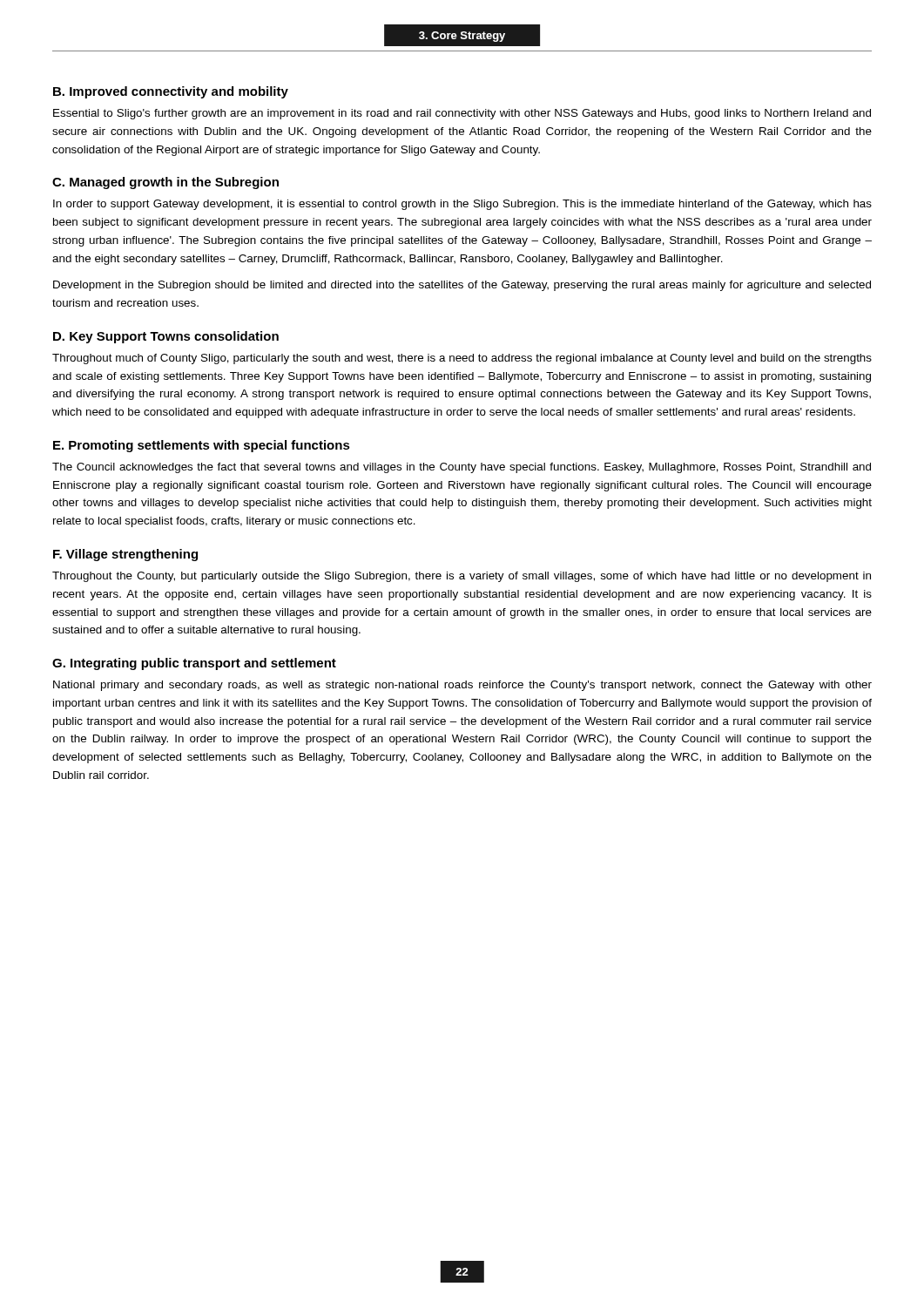Locate the block starting "National primary and secondary roads, as well"
The width and height of the screenshot is (924, 1307).
tap(462, 730)
